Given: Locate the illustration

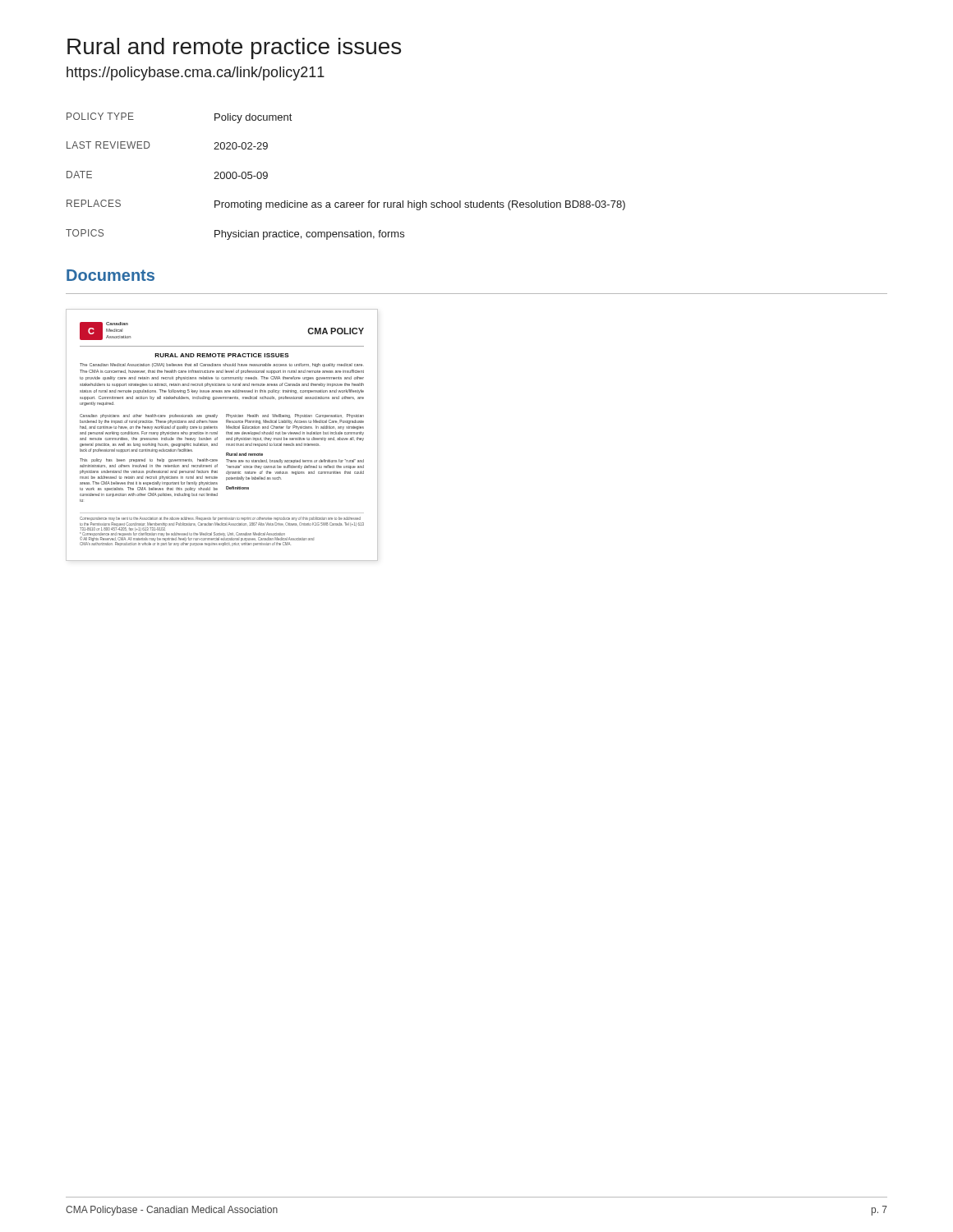Looking at the screenshot, I should pos(476,435).
